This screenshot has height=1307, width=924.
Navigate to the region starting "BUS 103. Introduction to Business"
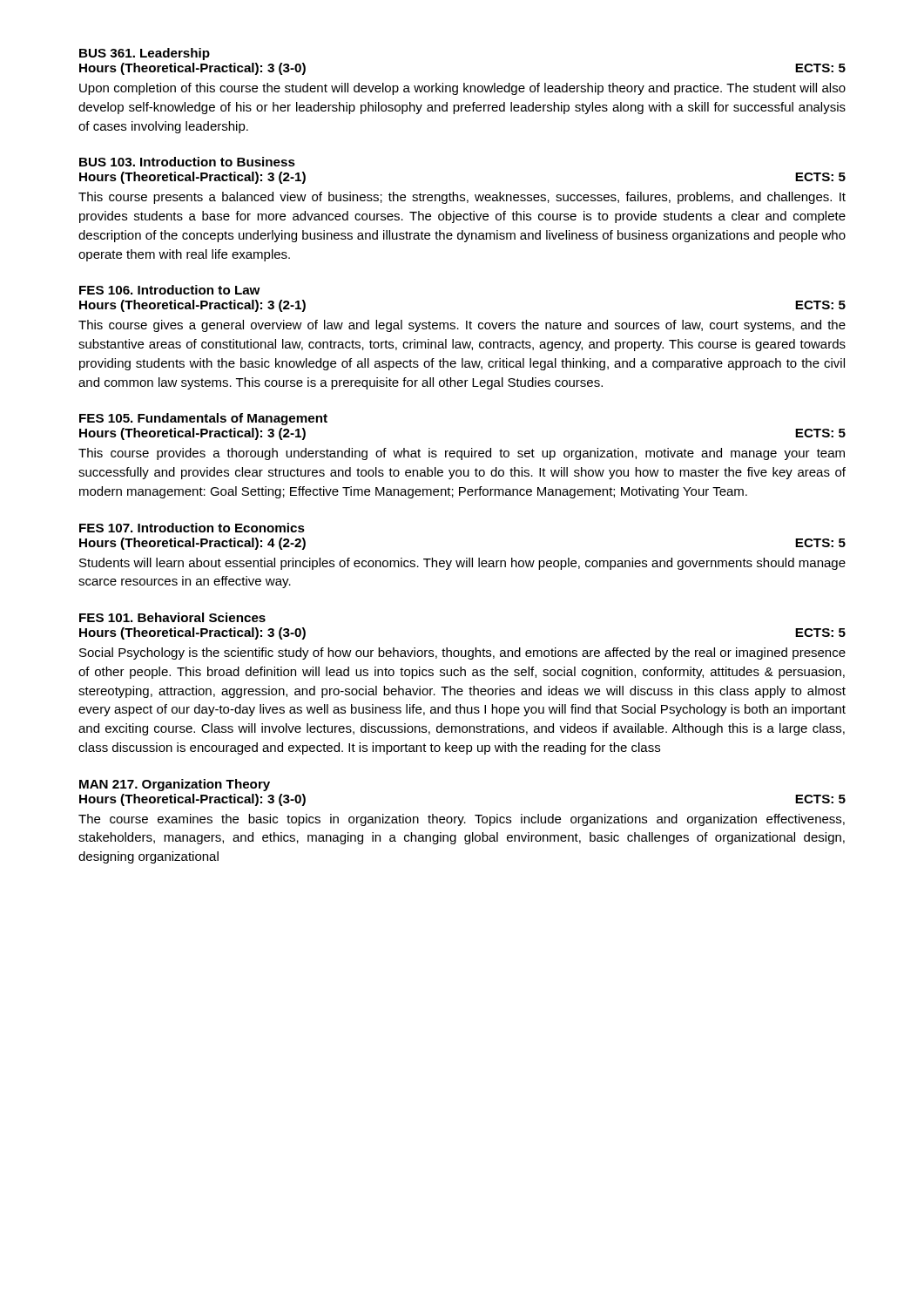pos(187,162)
